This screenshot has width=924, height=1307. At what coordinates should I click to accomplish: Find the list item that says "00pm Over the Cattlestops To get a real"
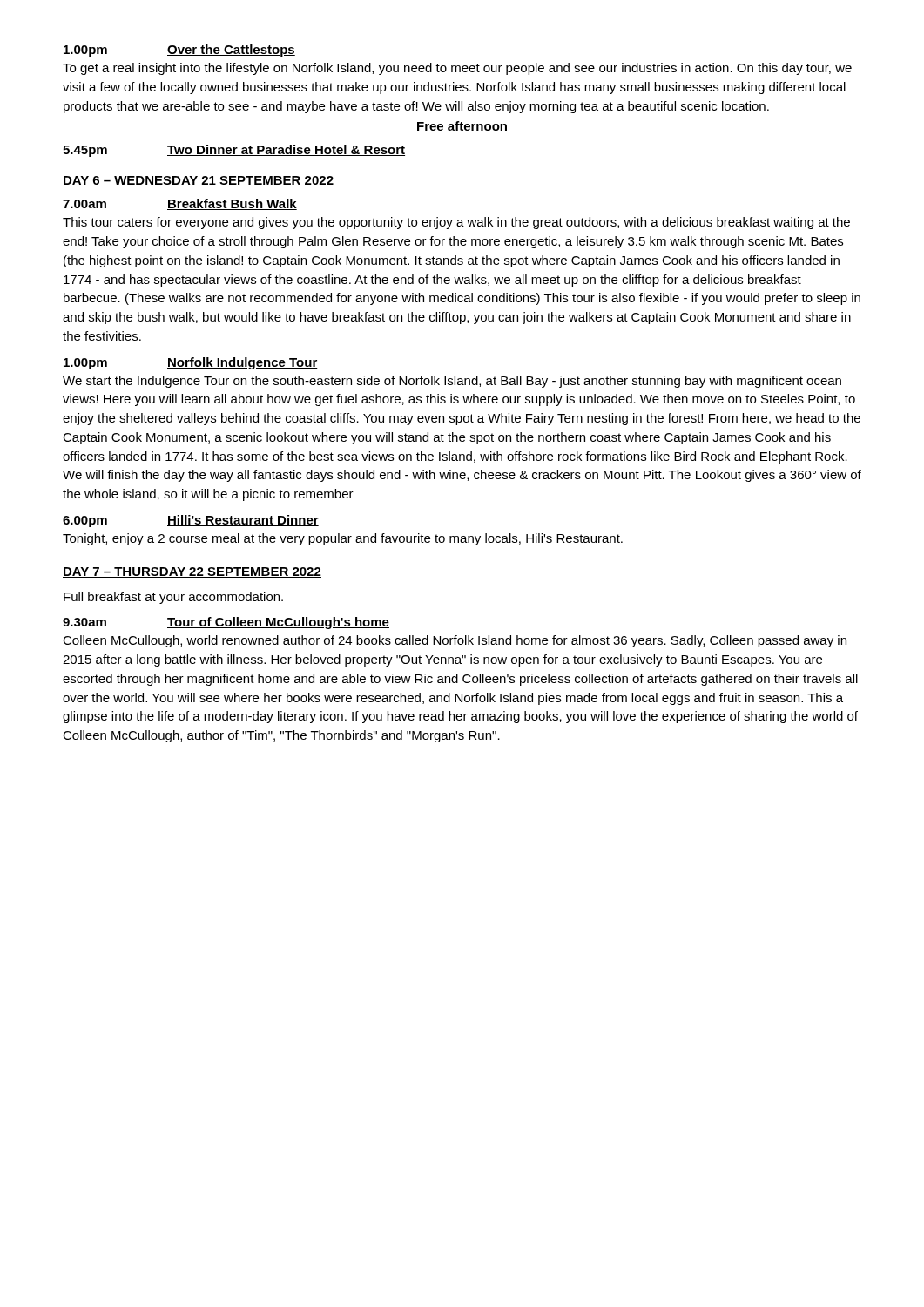click(462, 88)
